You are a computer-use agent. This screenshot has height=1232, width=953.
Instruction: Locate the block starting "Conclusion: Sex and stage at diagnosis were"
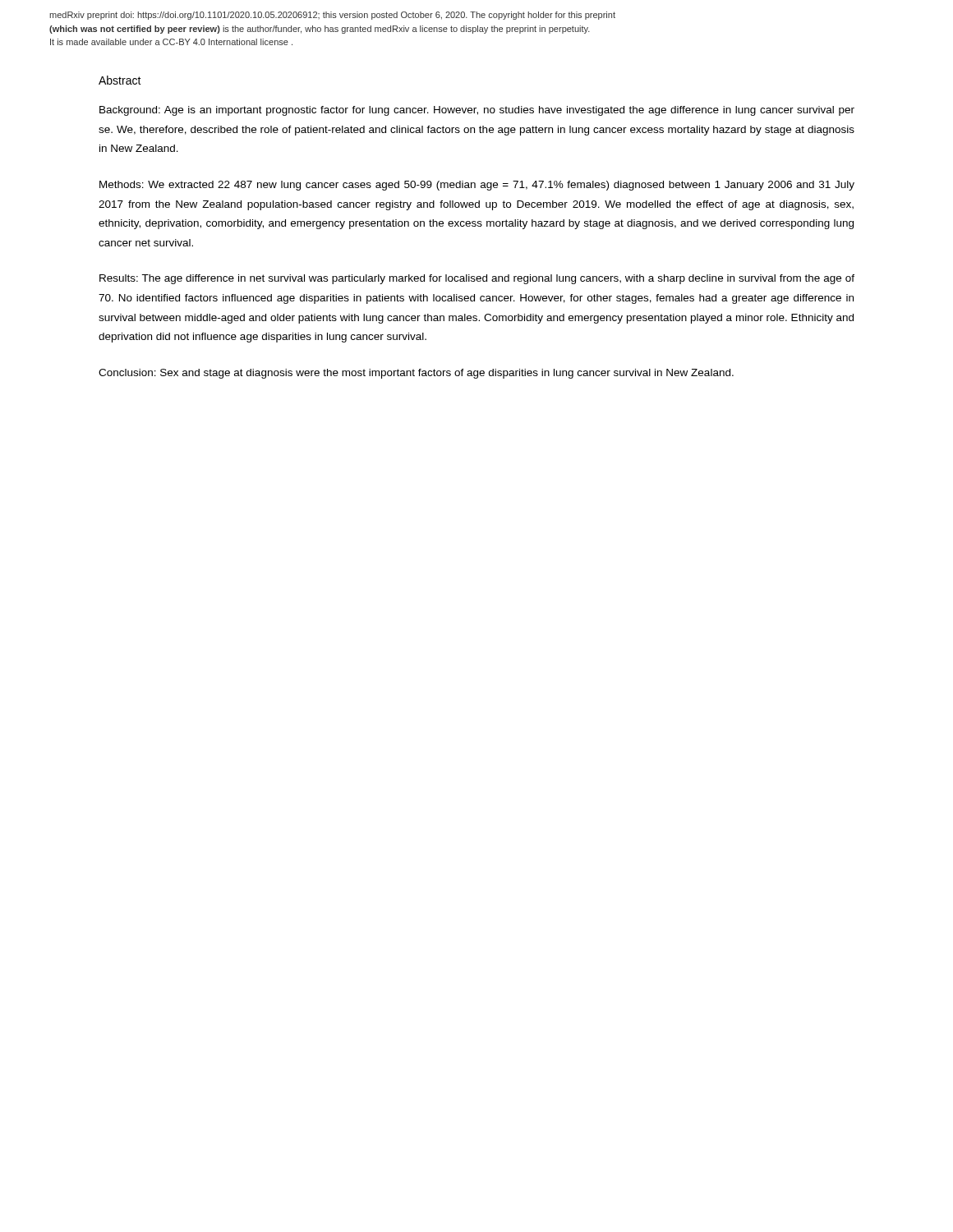(x=416, y=372)
